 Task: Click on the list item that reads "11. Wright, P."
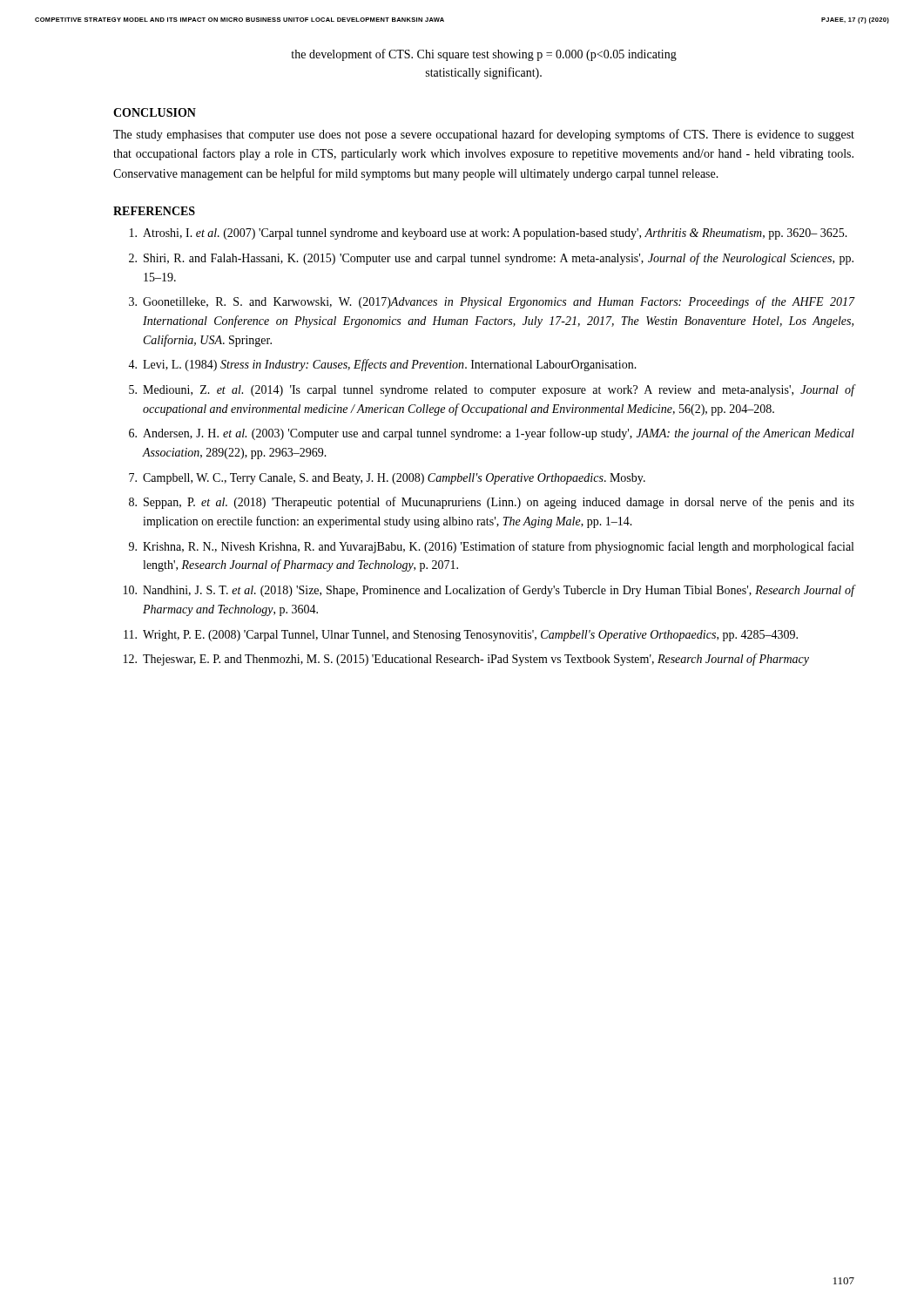tap(484, 635)
